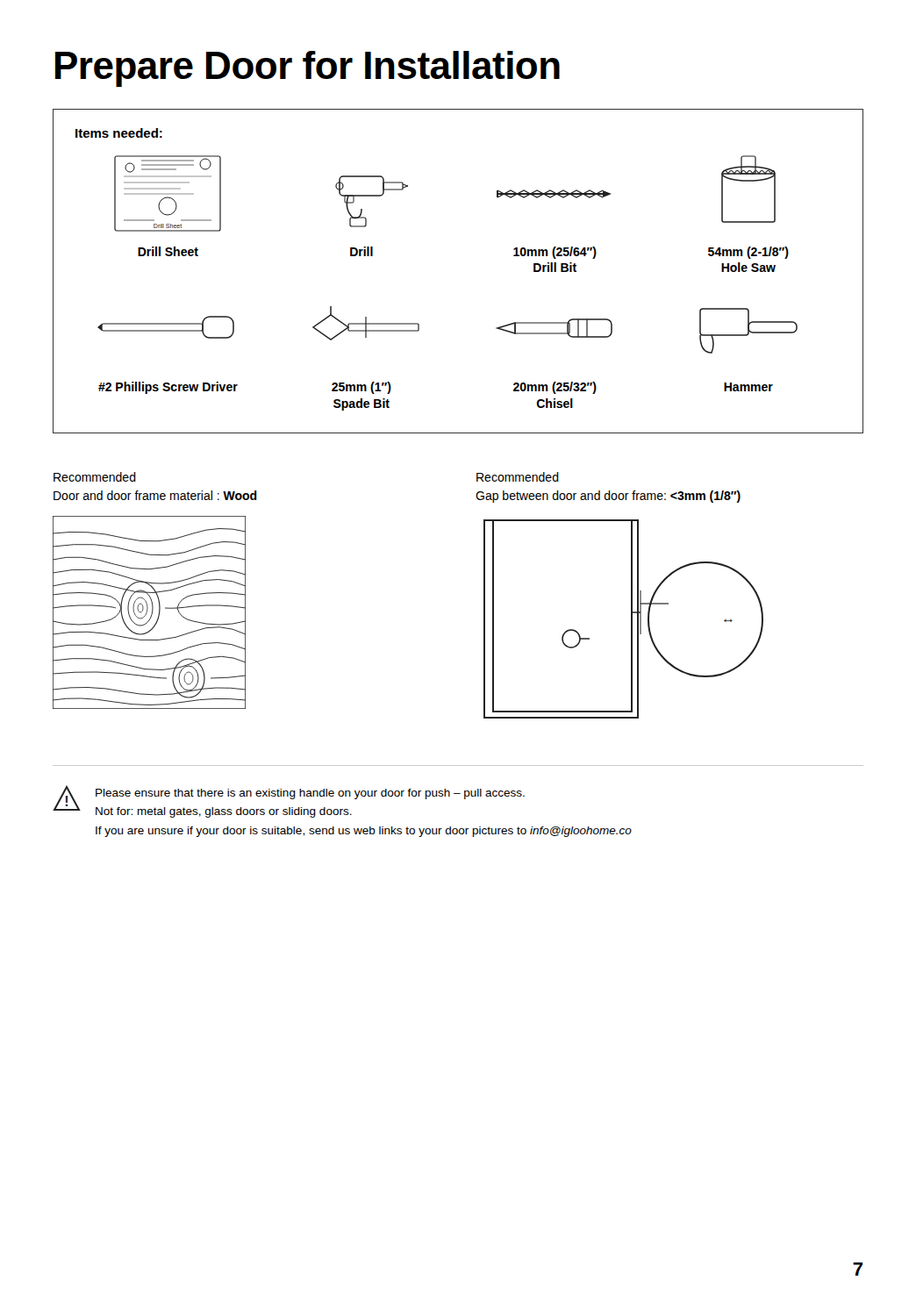The width and height of the screenshot is (916, 1316).
Task: Find the region starting "Recommended Door and door frame material"
Action: click(x=155, y=486)
